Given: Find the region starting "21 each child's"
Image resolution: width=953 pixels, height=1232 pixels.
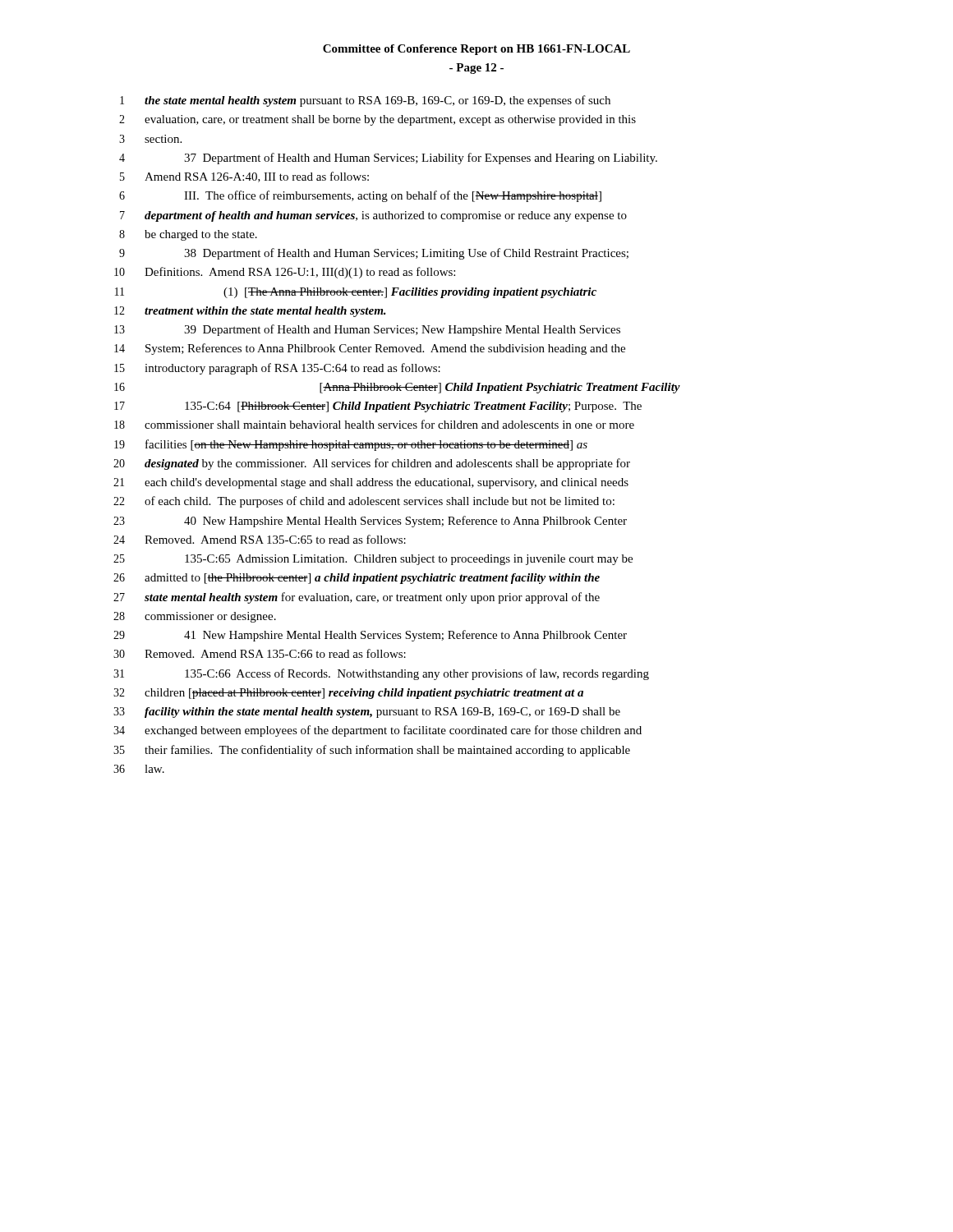Looking at the screenshot, I should click(x=476, y=483).
